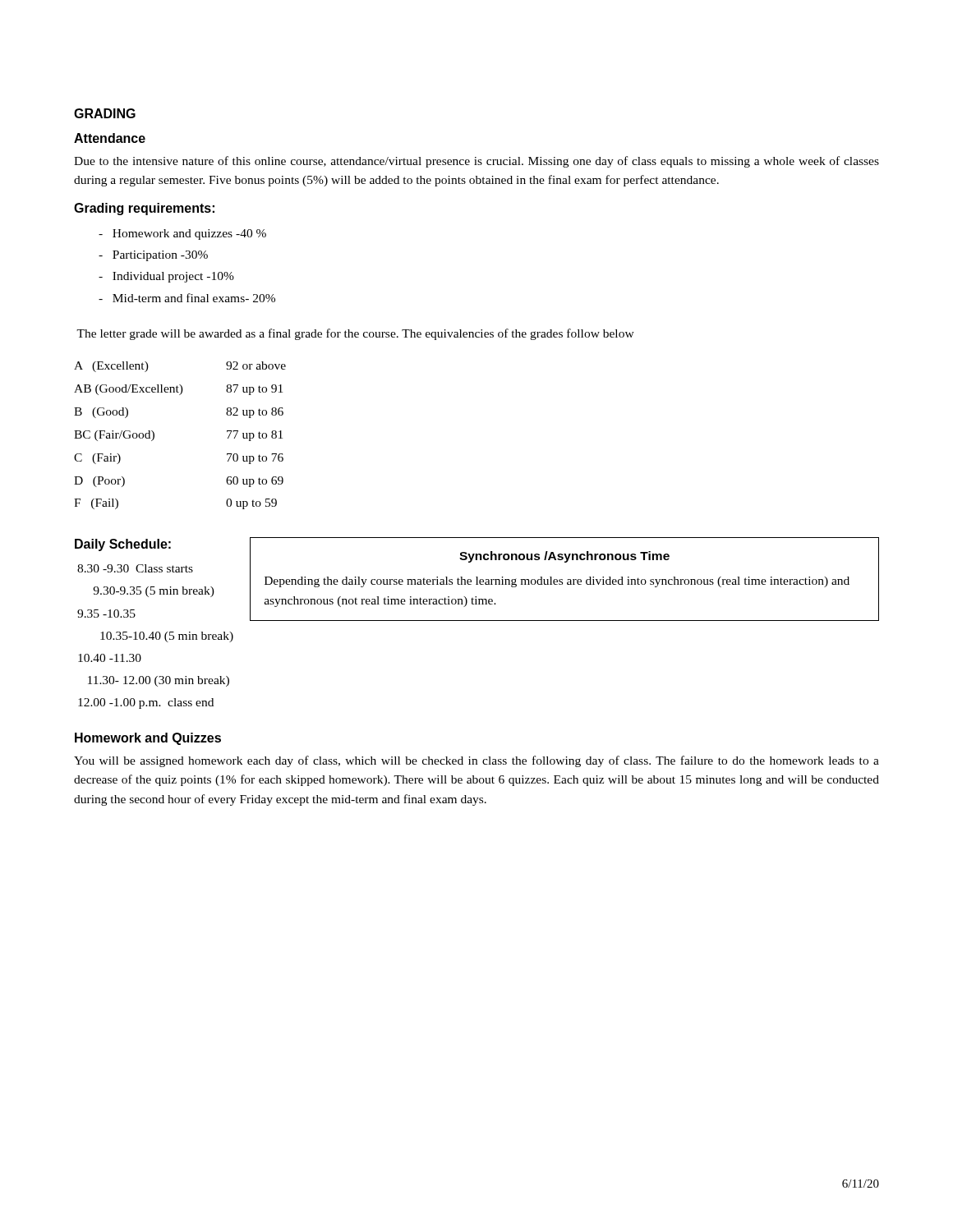Locate the element starting "Homework and Quizzes"
Image resolution: width=953 pixels, height=1232 pixels.
[148, 738]
